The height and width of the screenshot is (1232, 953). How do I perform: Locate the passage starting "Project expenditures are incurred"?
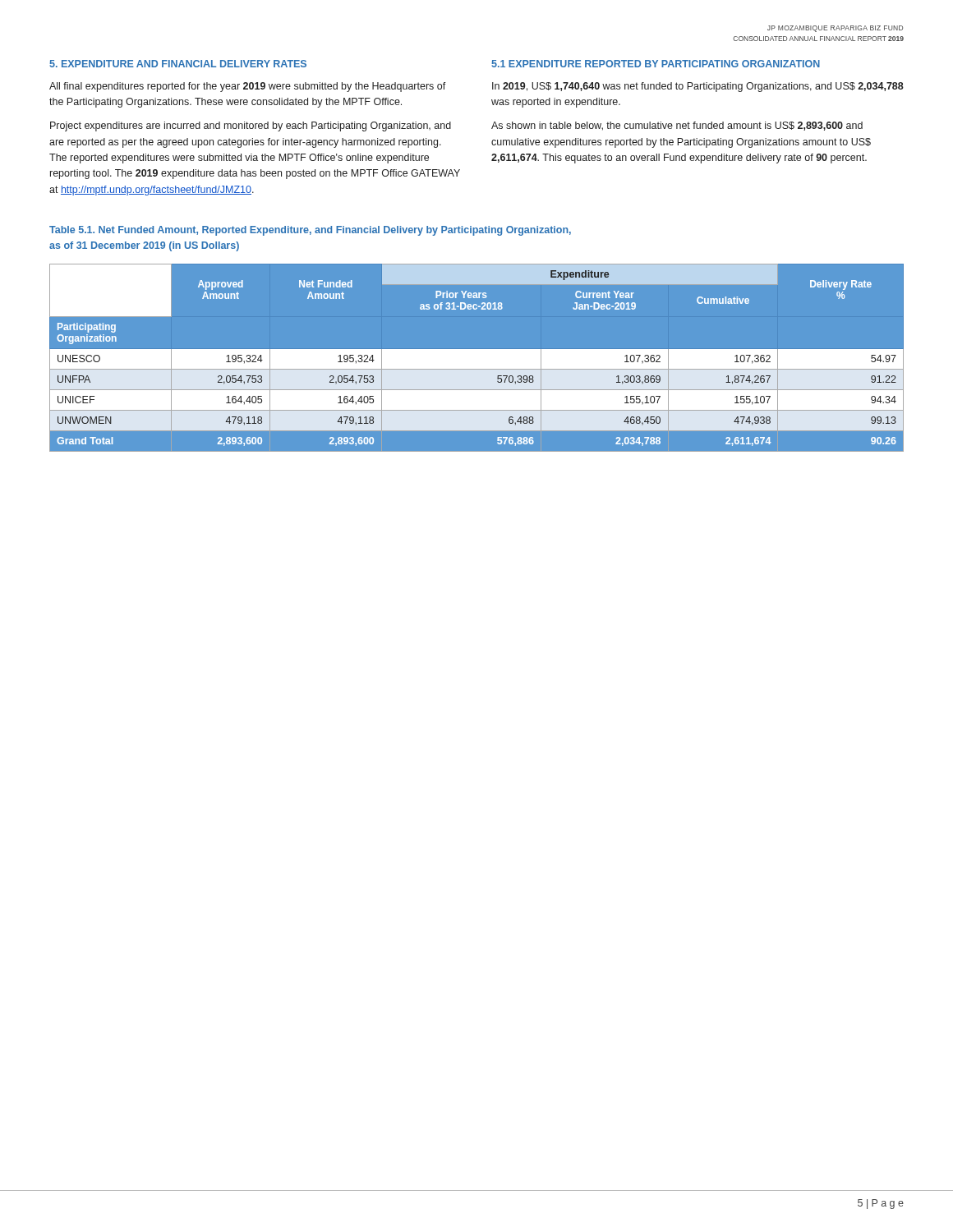pyautogui.click(x=255, y=158)
